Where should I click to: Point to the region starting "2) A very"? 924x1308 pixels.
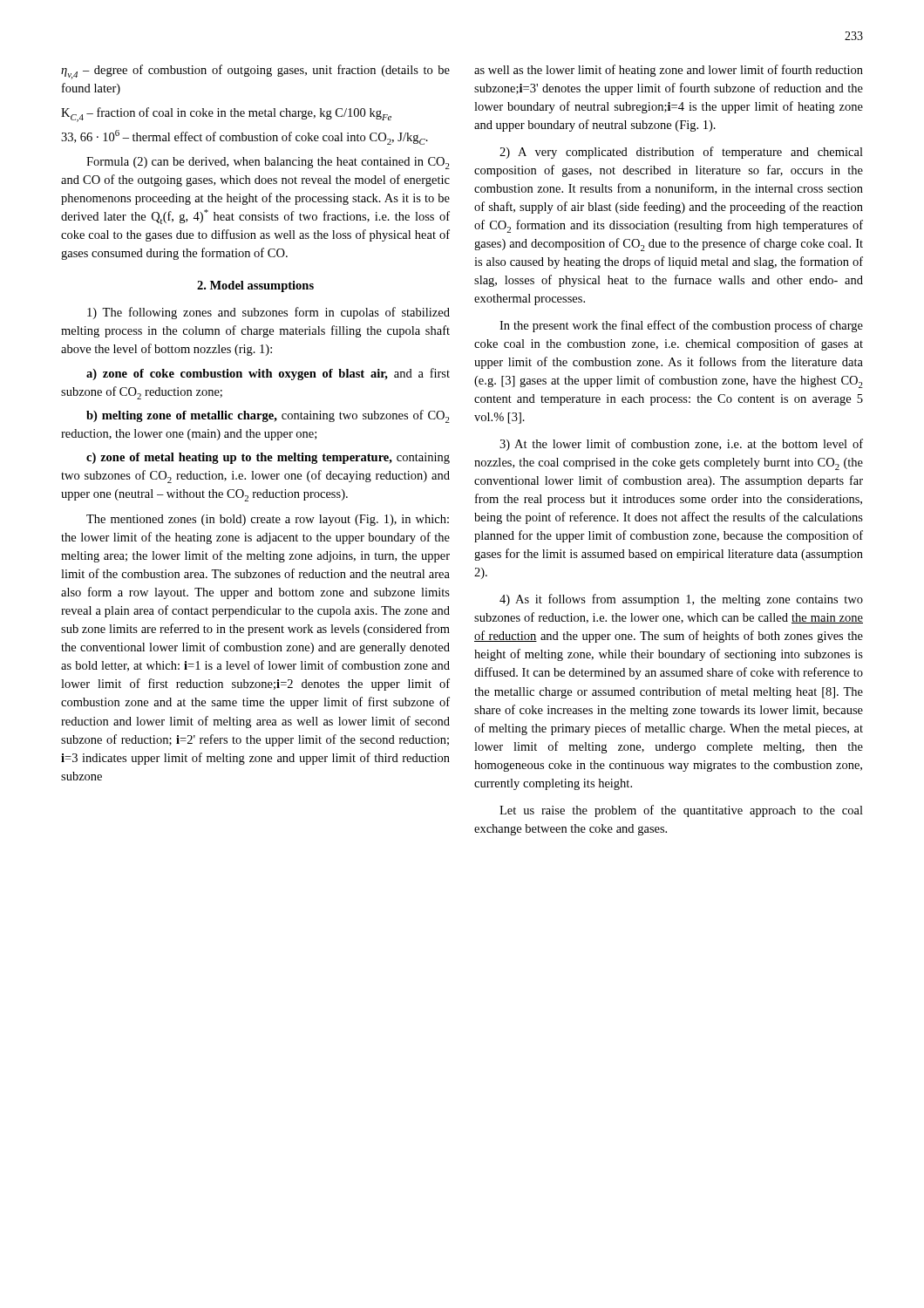point(669,225)
